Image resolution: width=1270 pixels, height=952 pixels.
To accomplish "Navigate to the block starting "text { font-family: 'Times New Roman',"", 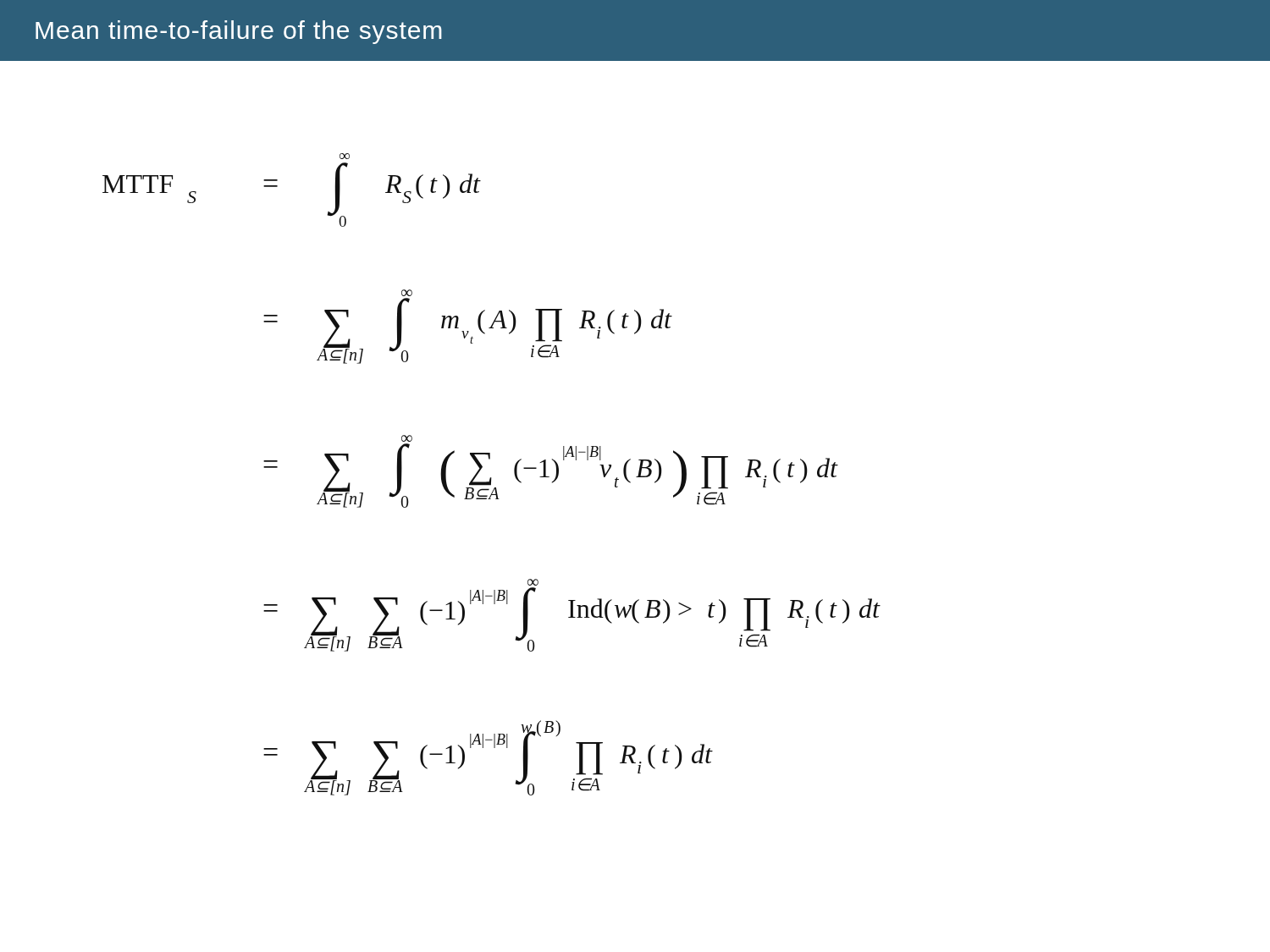I will [643, 499].
